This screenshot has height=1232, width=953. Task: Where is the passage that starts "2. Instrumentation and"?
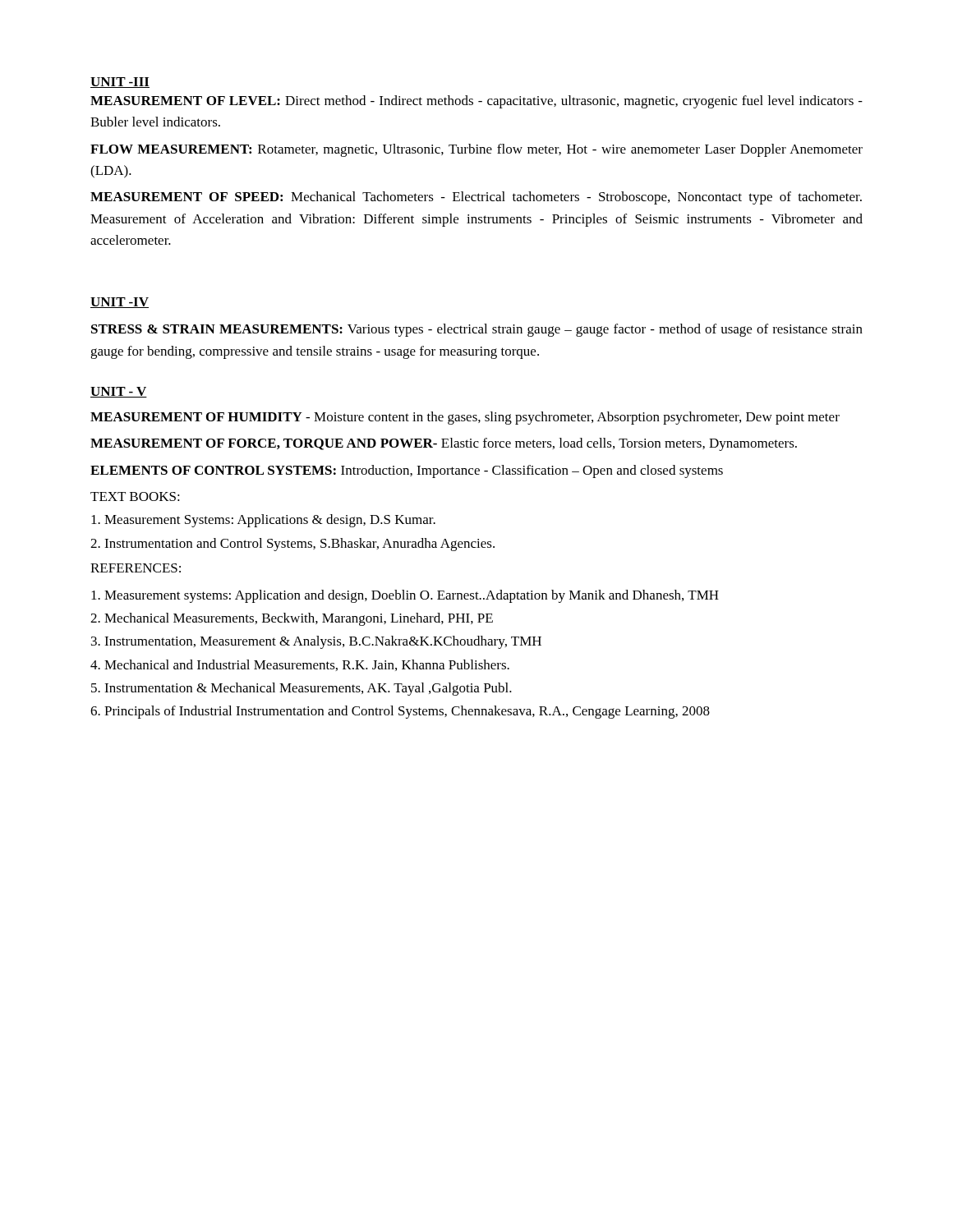pyautogui.click(x=293, y=543)
